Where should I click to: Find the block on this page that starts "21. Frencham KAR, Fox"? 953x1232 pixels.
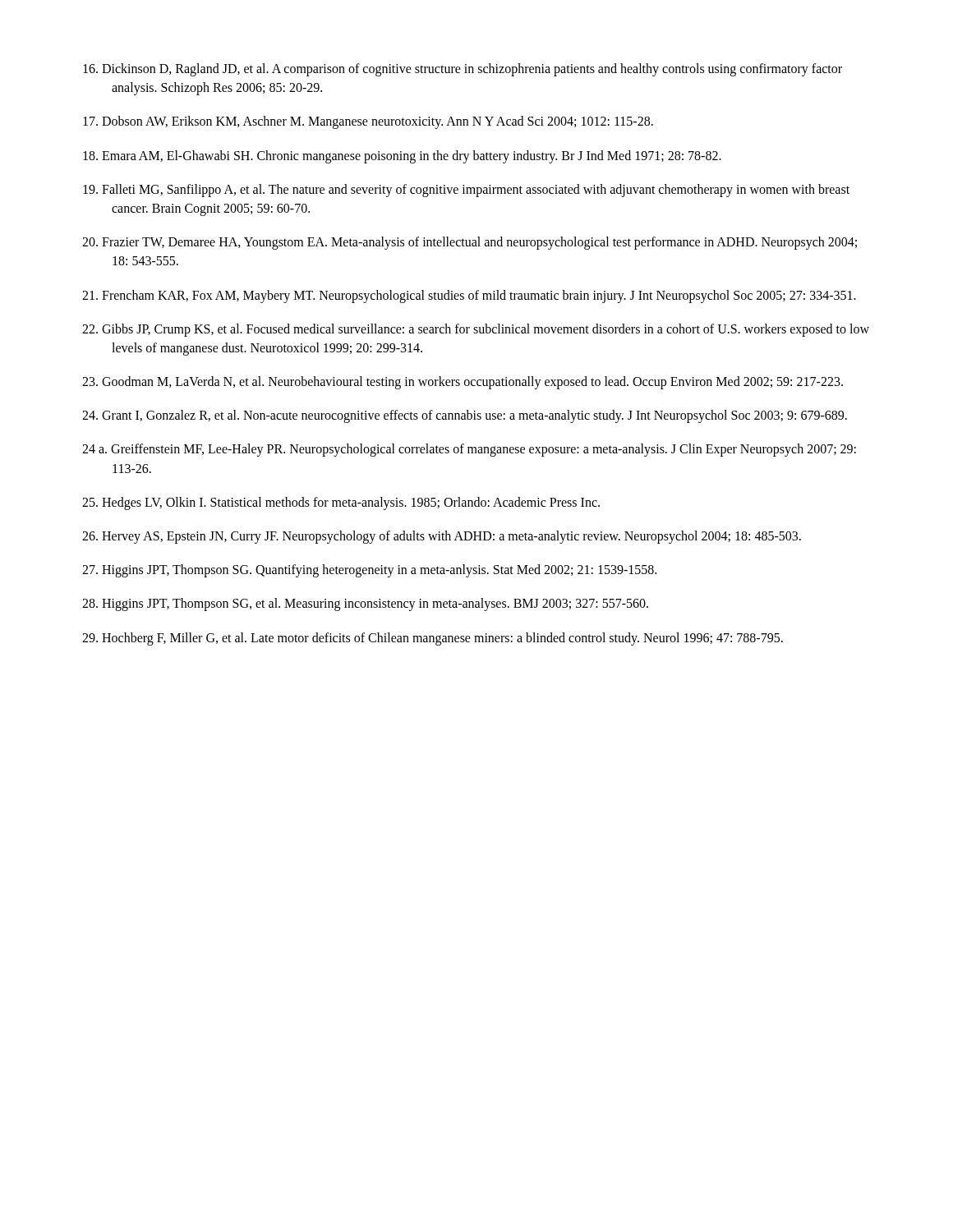[469, 295]
